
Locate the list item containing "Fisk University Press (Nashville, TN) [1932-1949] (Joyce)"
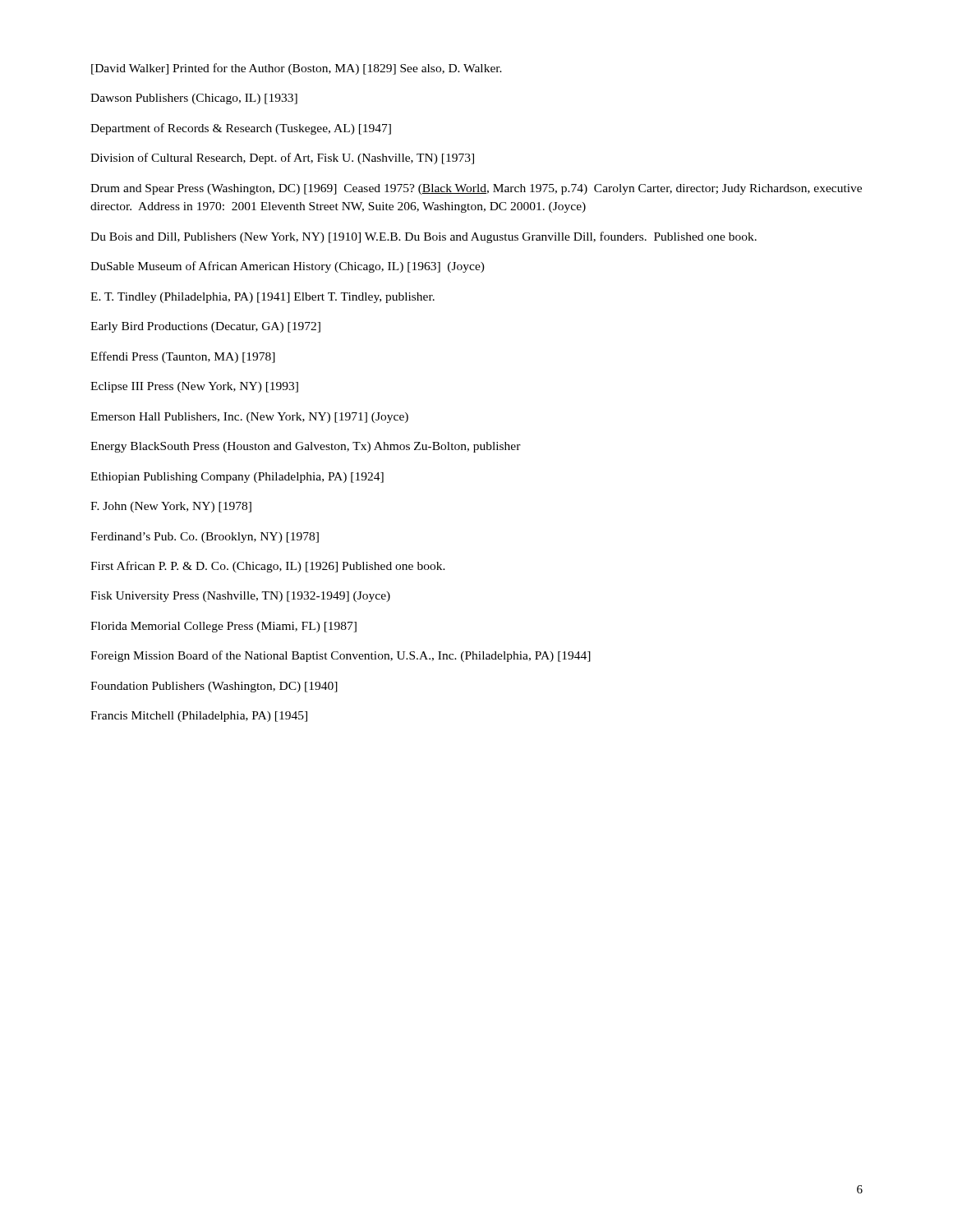(x=240, y=595)
